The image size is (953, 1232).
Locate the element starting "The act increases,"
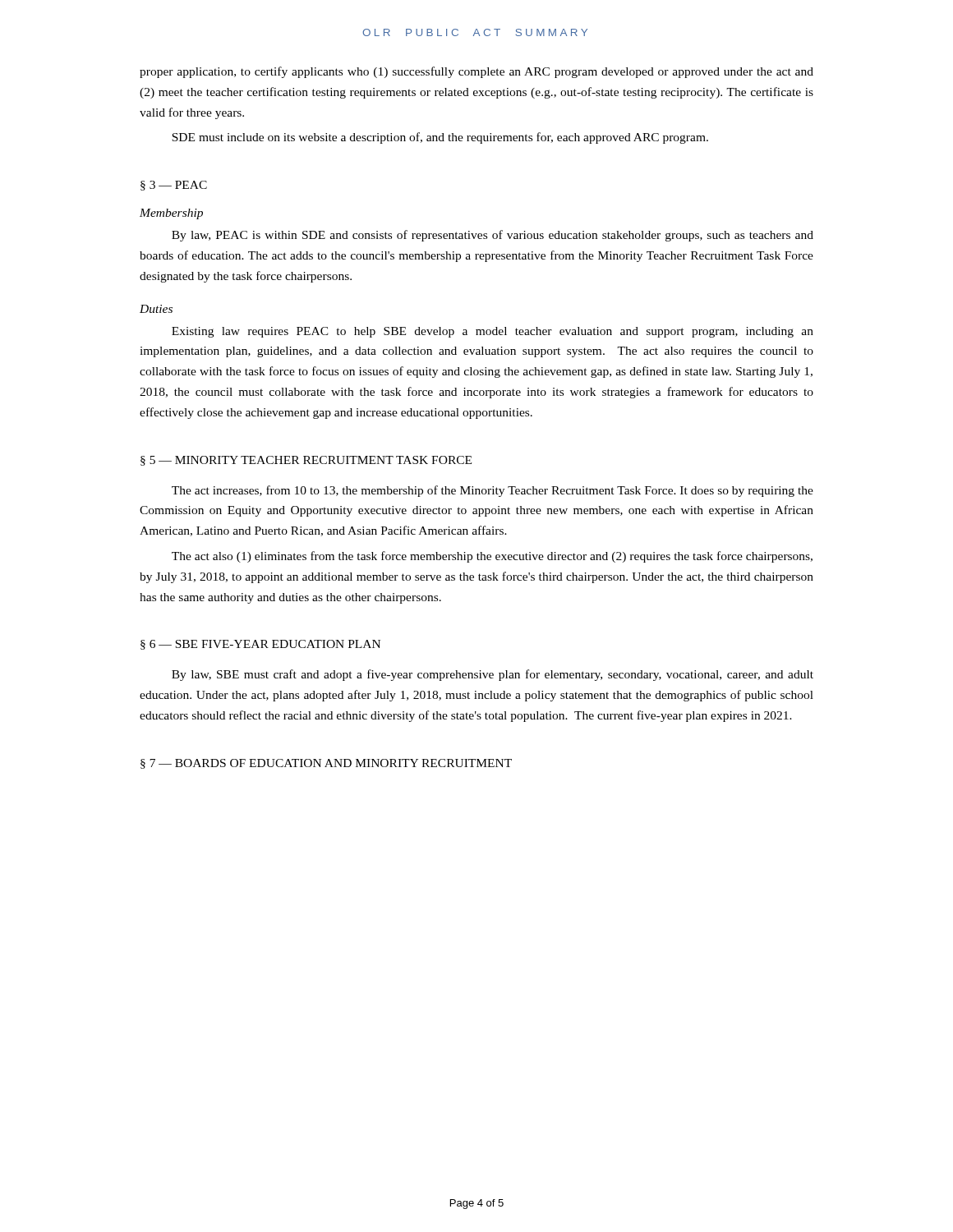(476, 510)
